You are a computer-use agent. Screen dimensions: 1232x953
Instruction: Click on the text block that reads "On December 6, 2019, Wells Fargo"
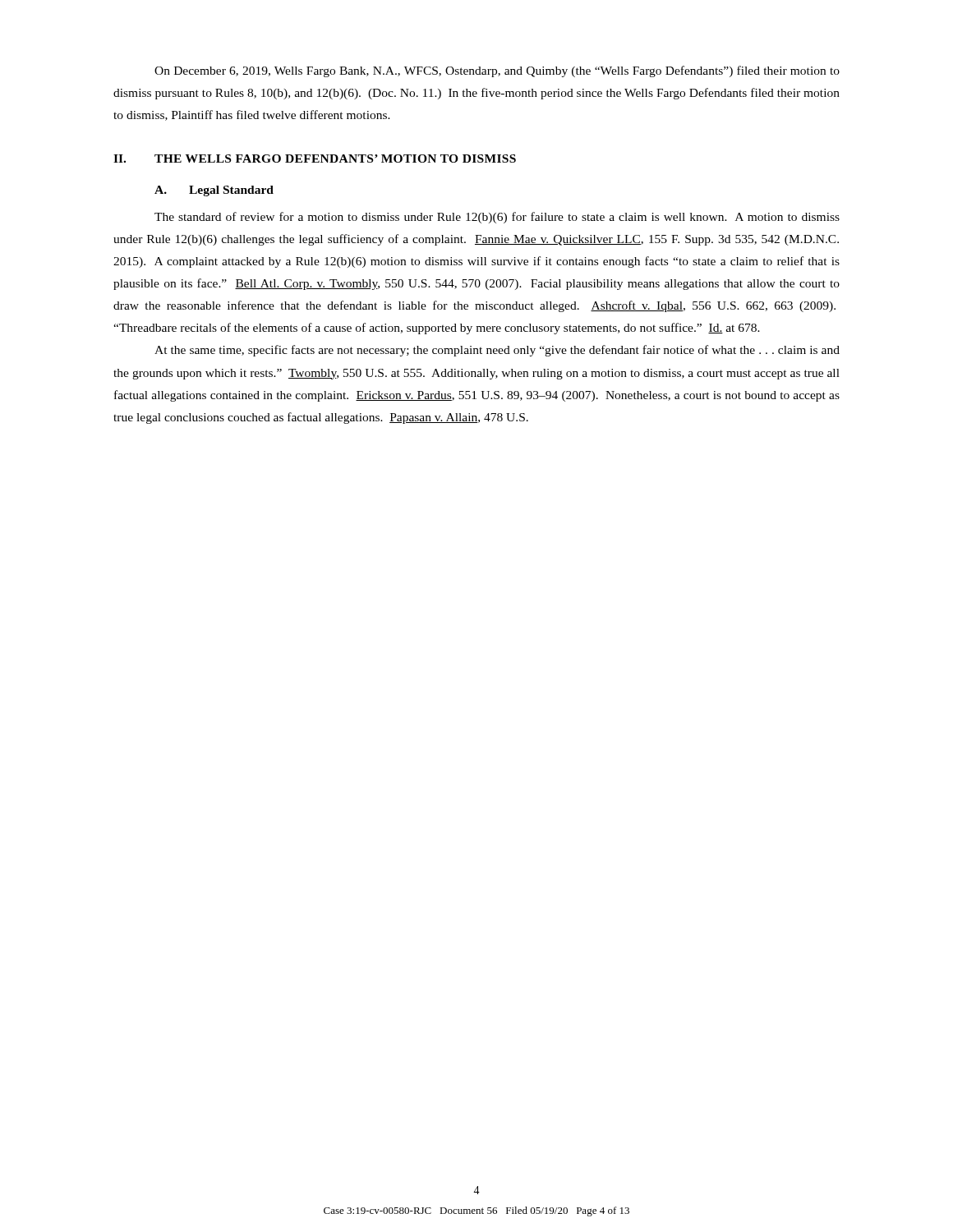pos(476,93)
